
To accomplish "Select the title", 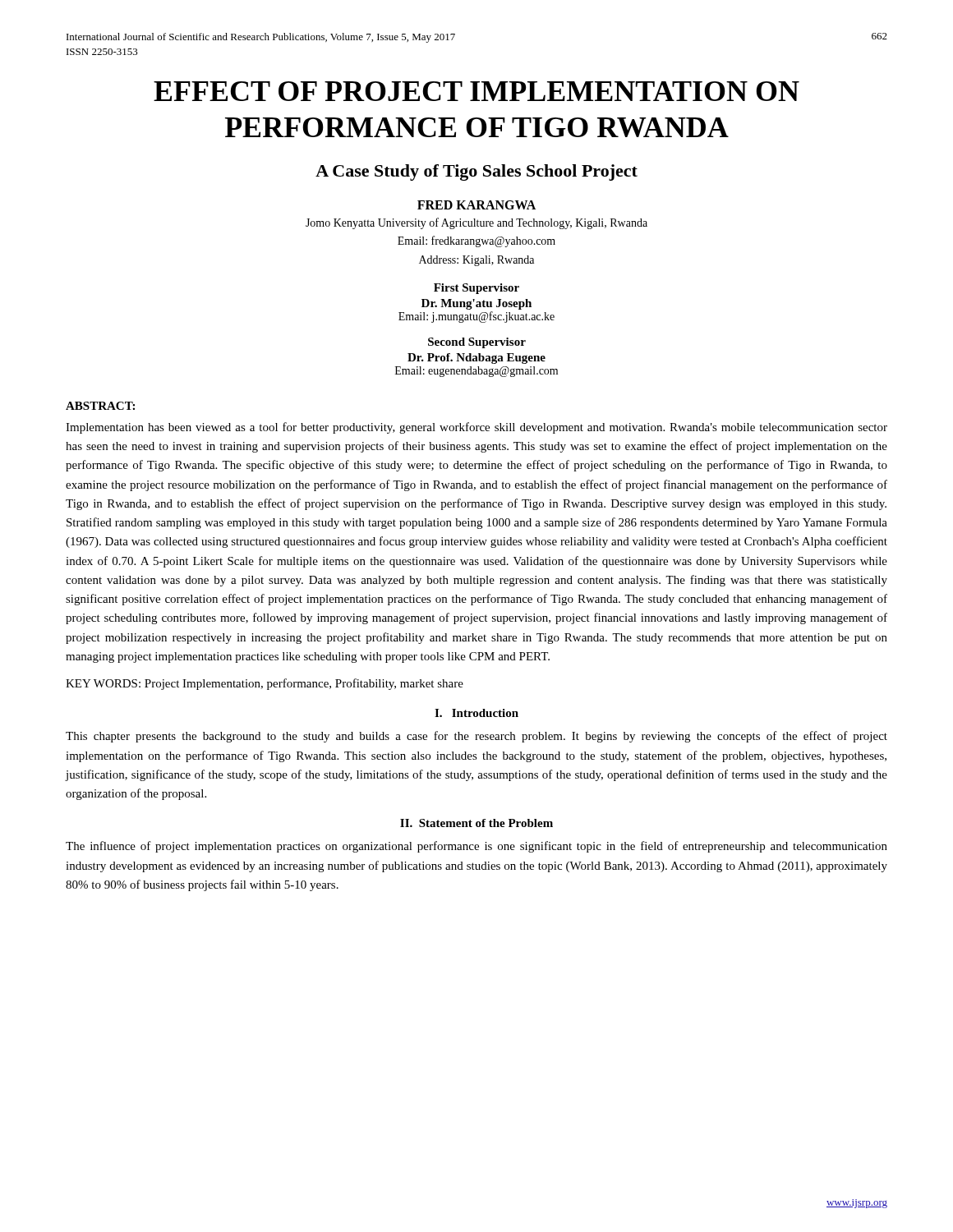I will tap(476, 110).
